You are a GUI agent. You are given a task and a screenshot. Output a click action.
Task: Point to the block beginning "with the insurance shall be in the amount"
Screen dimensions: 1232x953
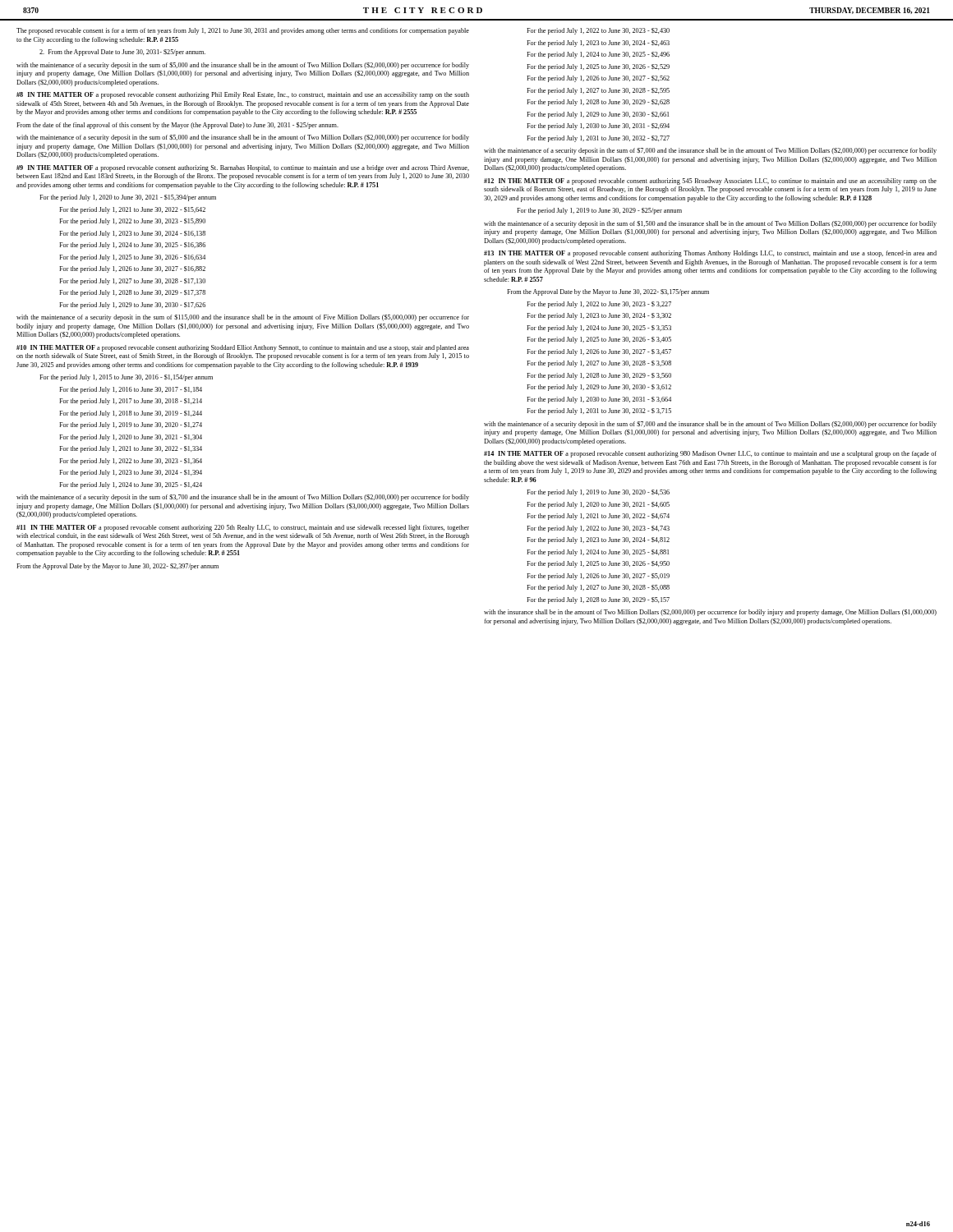[x=710, y=617]
